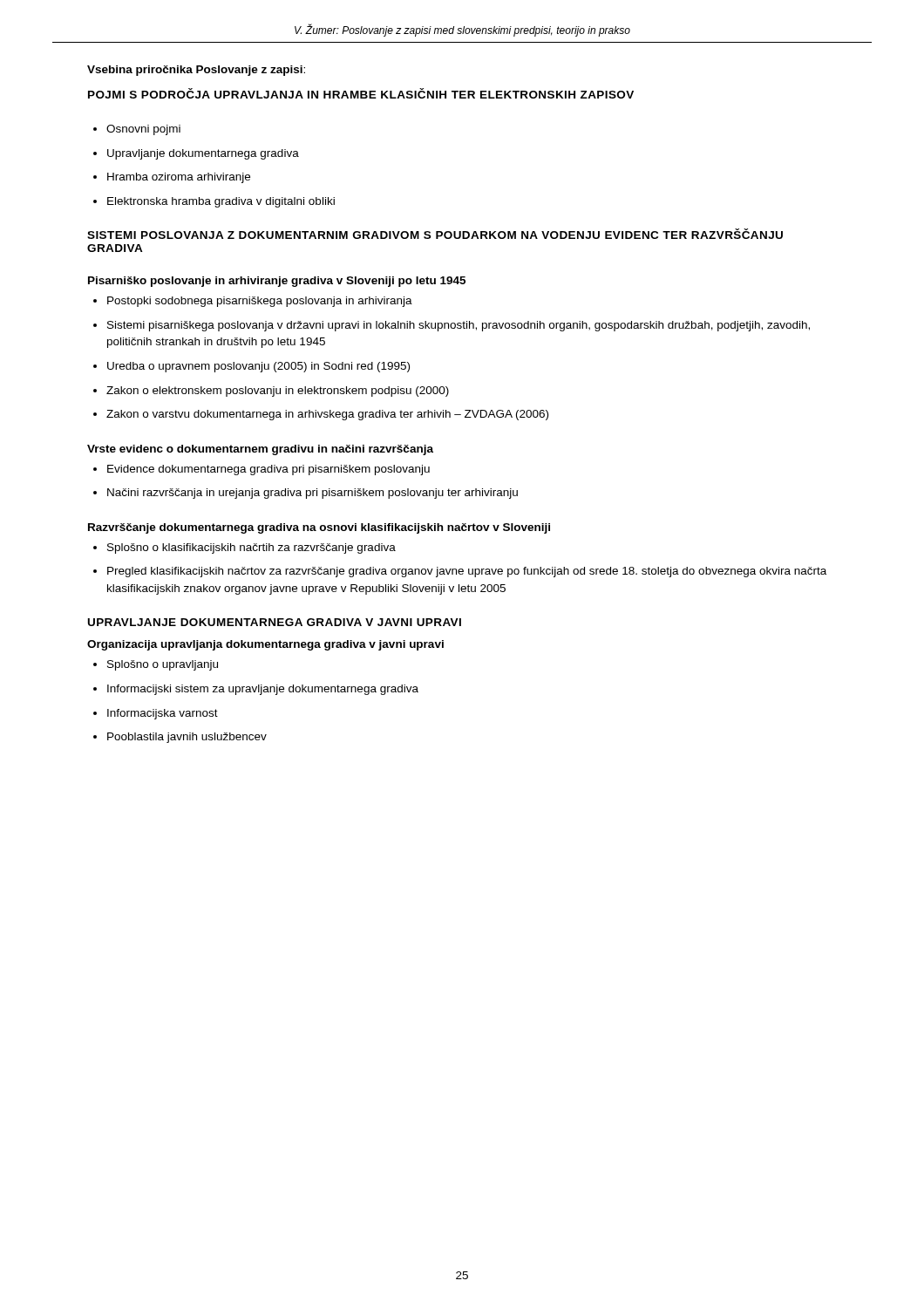The image size is (924, 1308).
Task: Locate the list item that says "Splošno o upravljanju"
Action: [156, 665]
